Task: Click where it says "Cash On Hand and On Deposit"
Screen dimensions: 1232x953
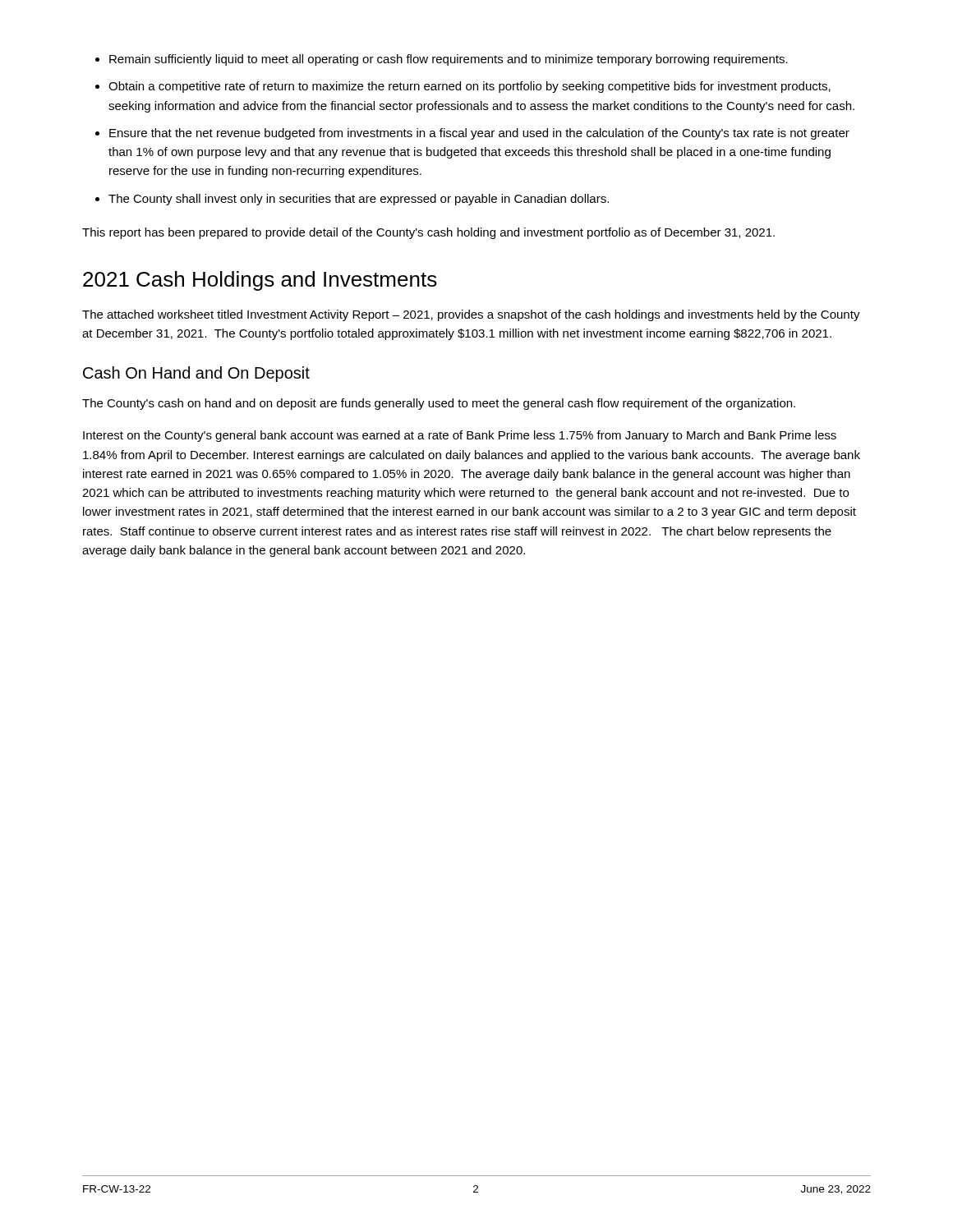Action: point(196,373)
